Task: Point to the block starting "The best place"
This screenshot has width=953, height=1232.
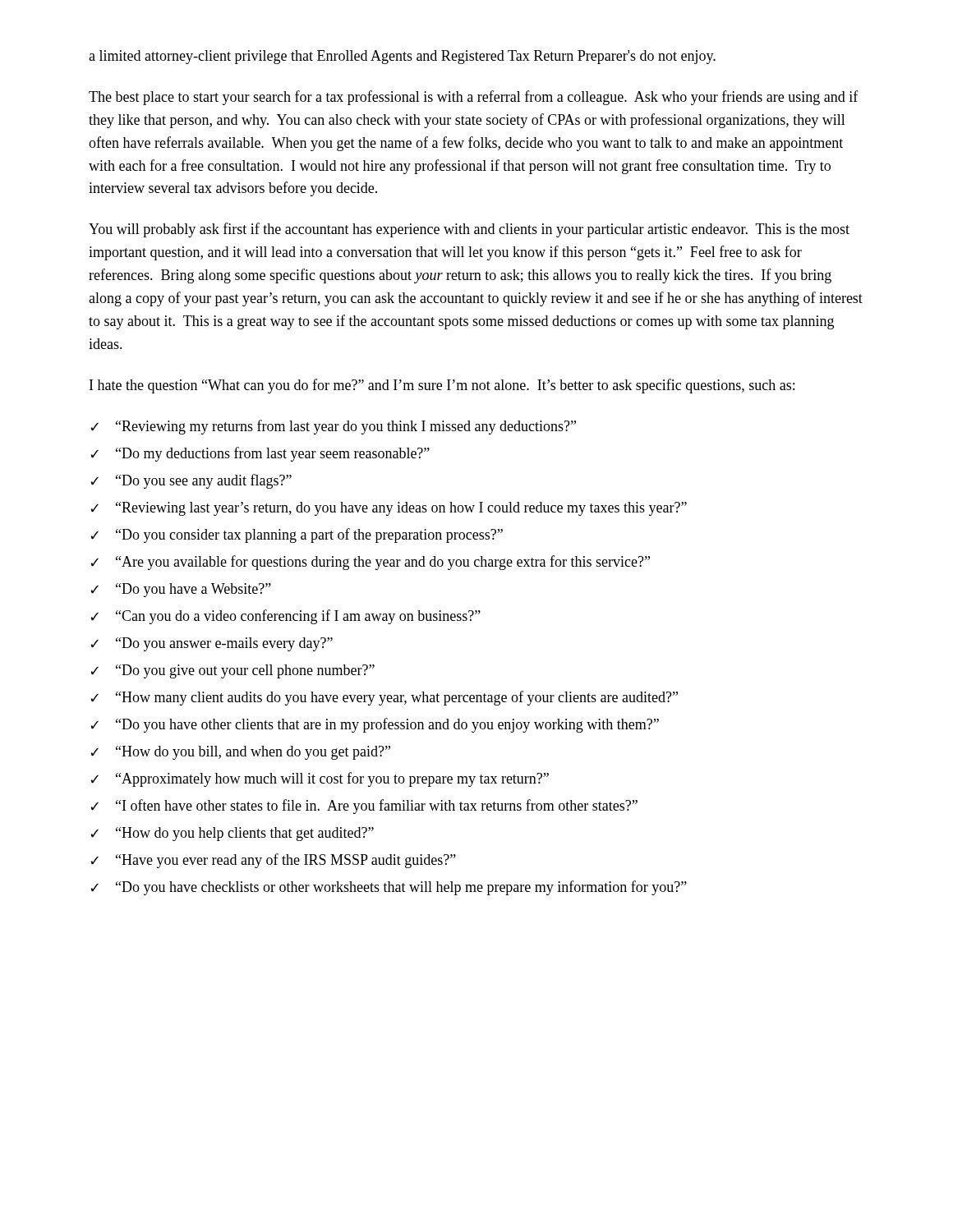Action: point(473,143)
